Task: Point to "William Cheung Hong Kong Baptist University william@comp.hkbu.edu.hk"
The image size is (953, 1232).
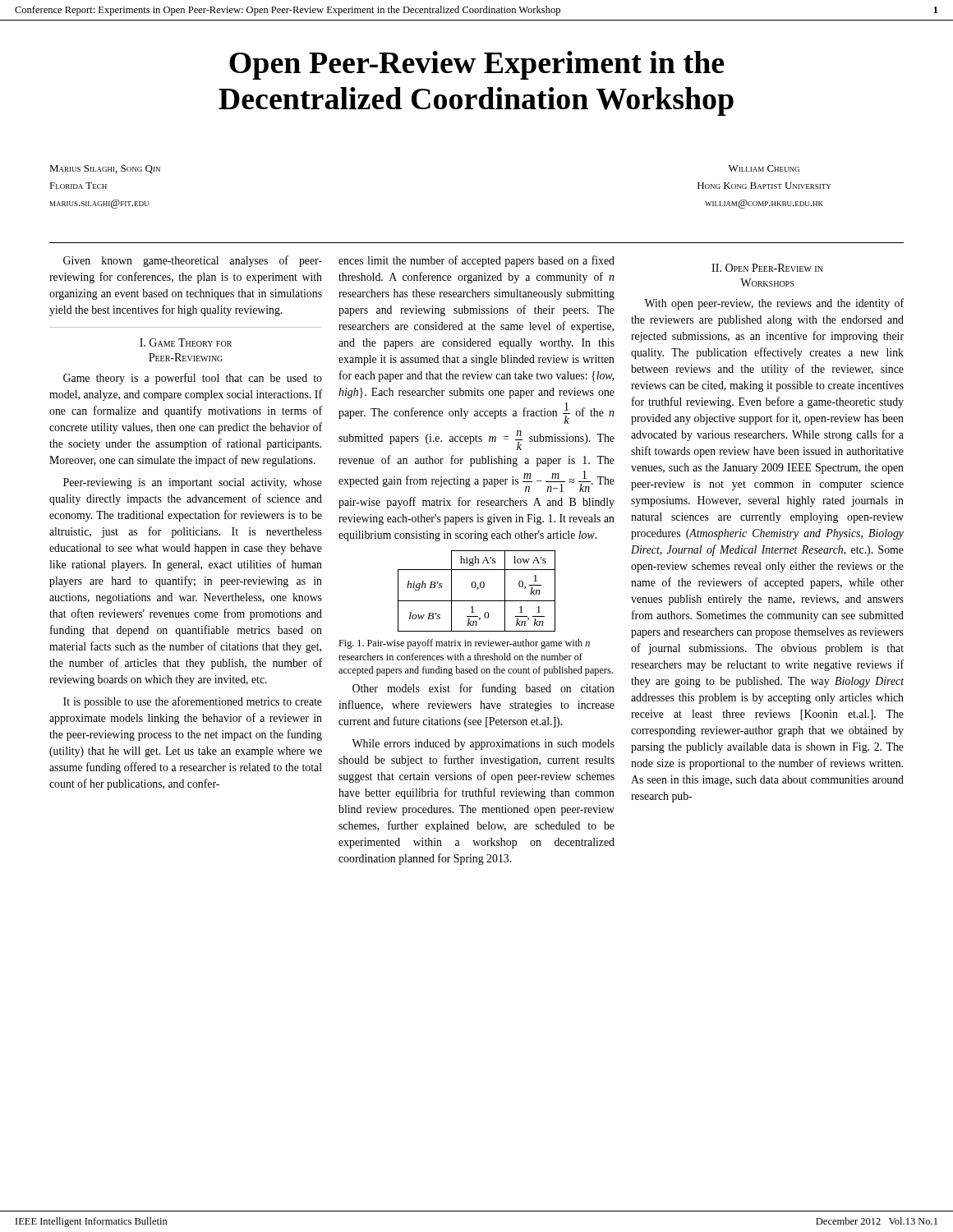Action: [764, 185]
